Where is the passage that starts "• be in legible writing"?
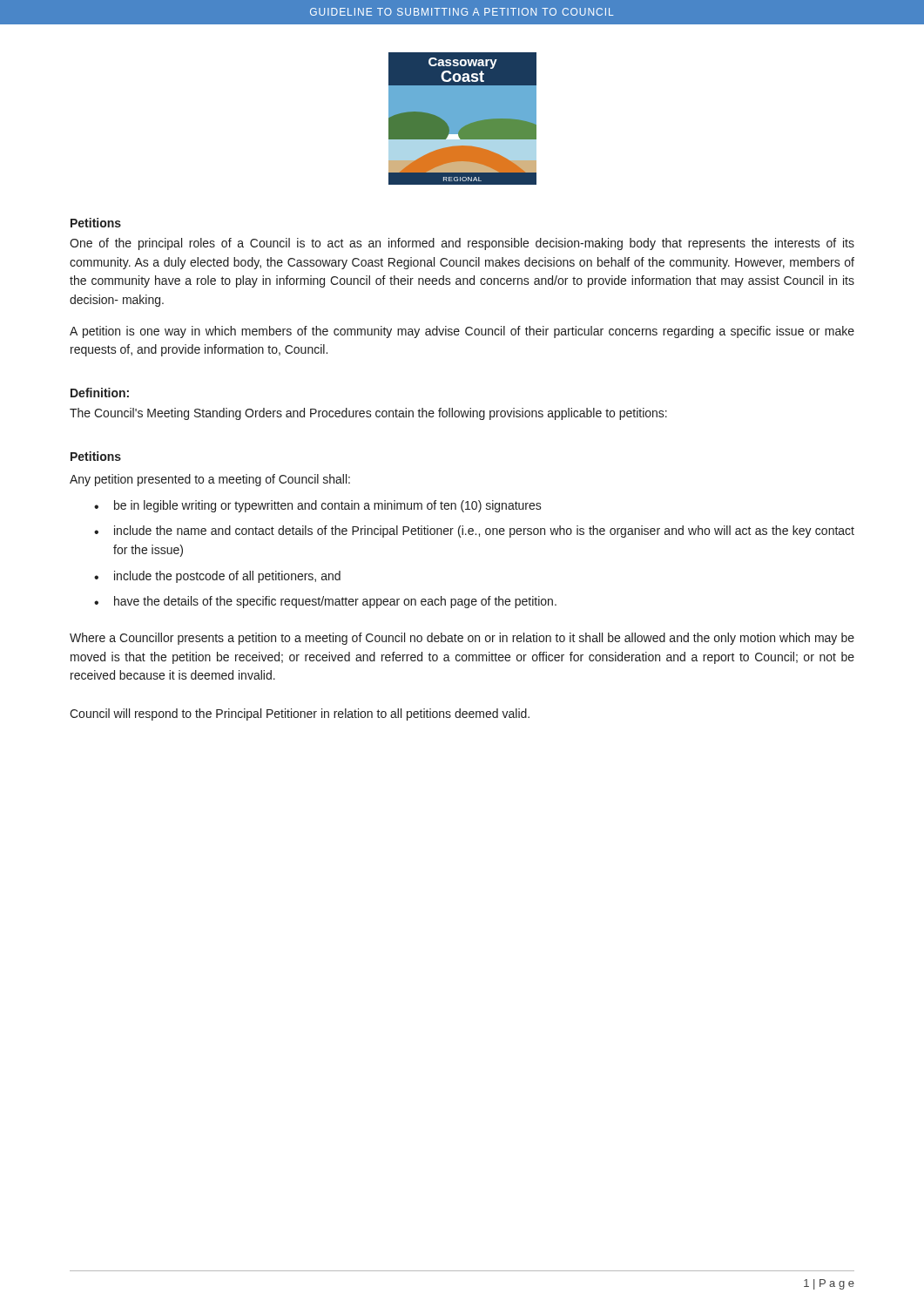Viewport: 924px width, 1307px height. 318,506
